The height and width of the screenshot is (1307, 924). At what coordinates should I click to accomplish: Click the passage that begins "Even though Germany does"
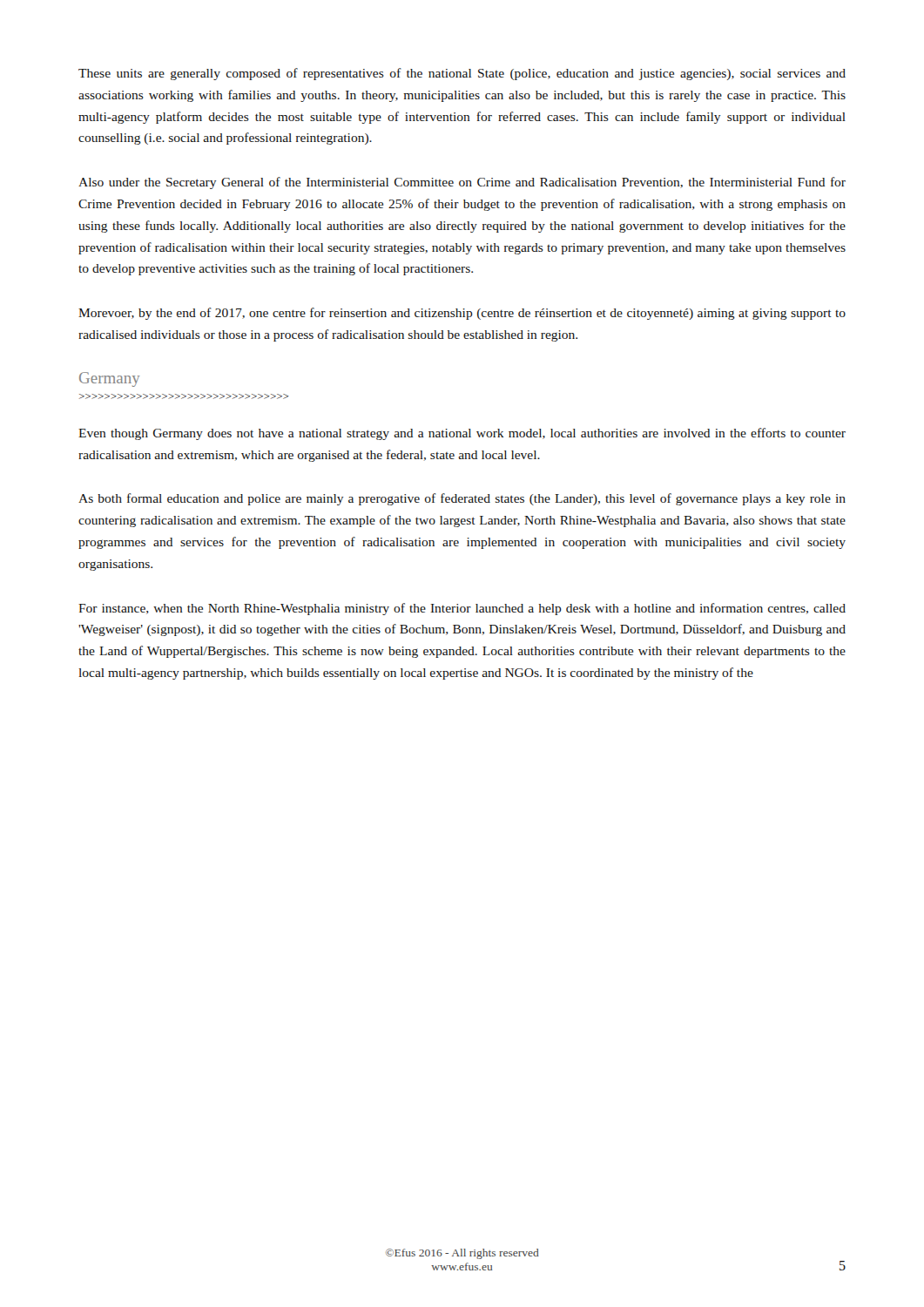462,443
